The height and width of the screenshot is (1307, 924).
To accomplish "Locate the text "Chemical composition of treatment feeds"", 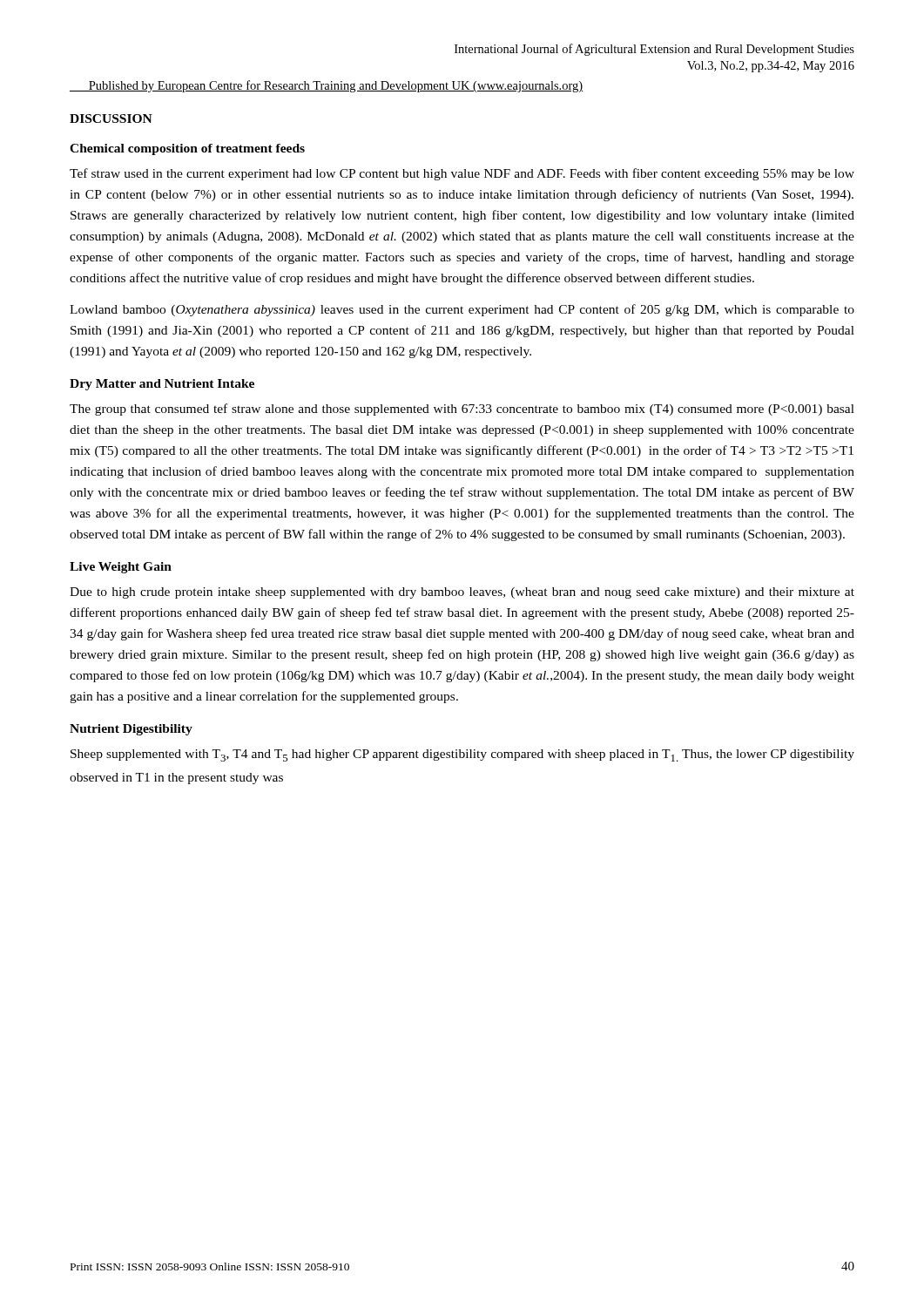I will point(187,148).
